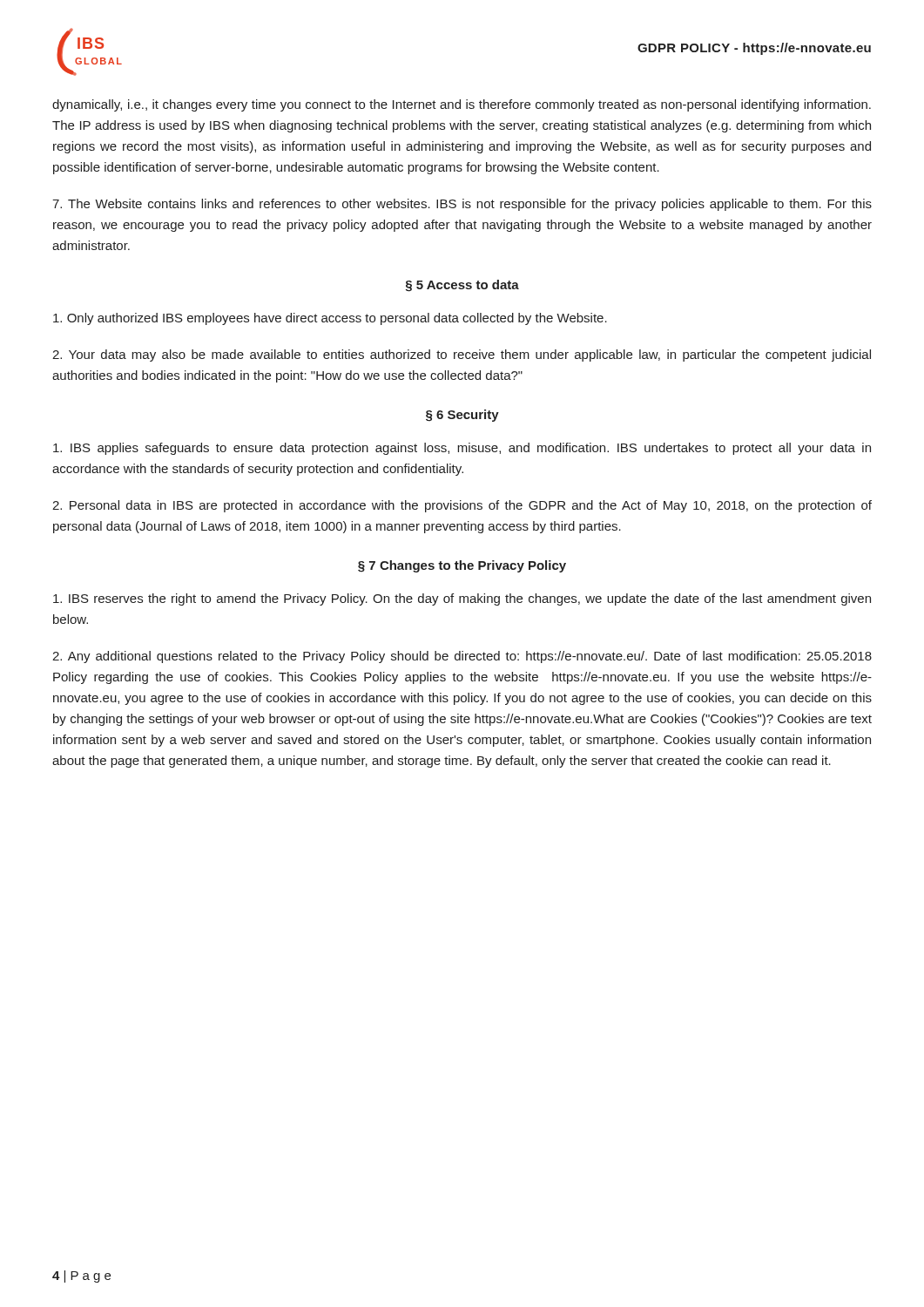The width and height of the screenshot is (924, 1307).
Task: Locate the block of text that opens with "dynamically, i.e., it changes every time"
Action: pyautogui.click(x=462, y=135)
